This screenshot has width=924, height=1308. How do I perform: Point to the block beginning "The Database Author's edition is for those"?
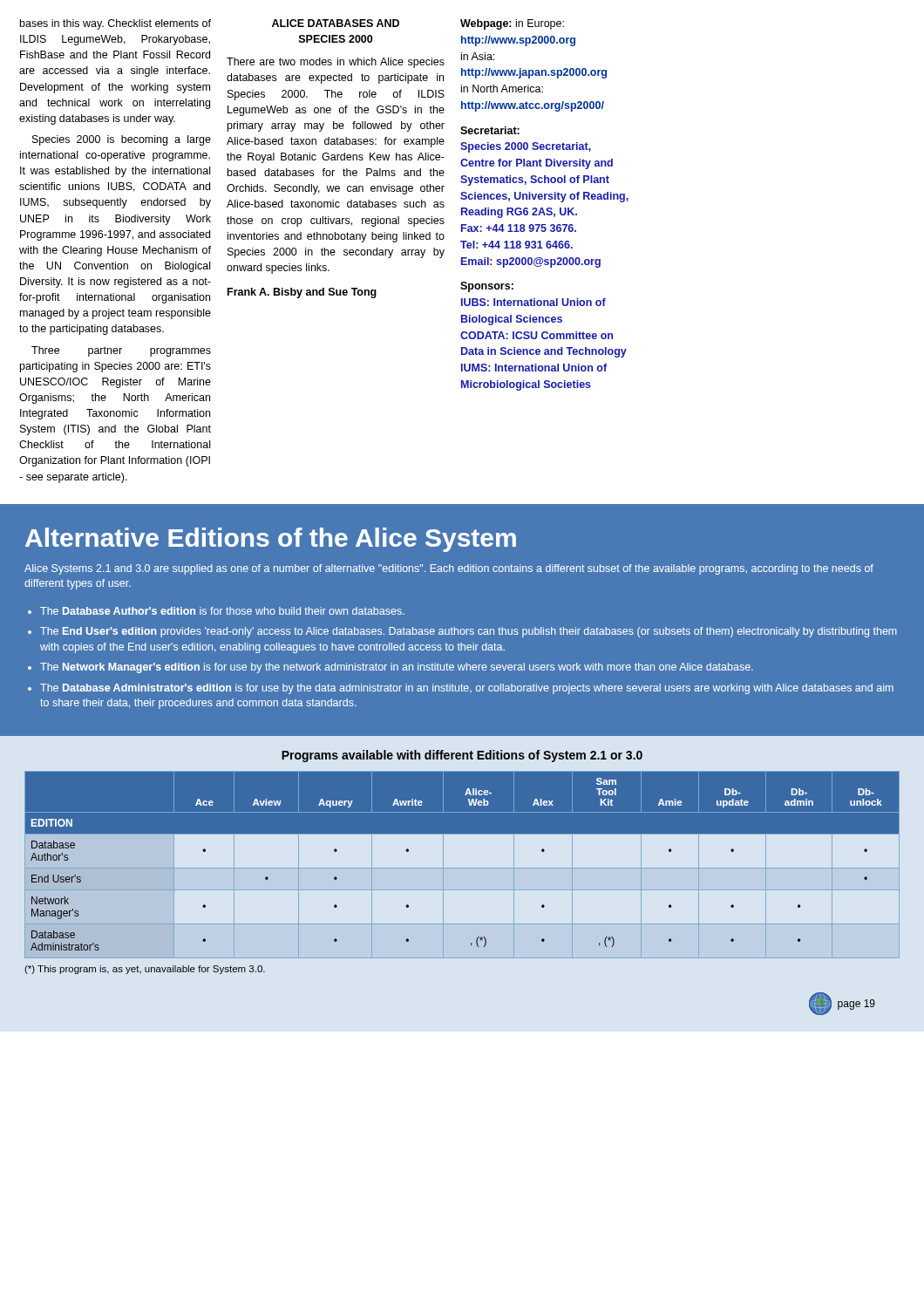click(223, 611)
